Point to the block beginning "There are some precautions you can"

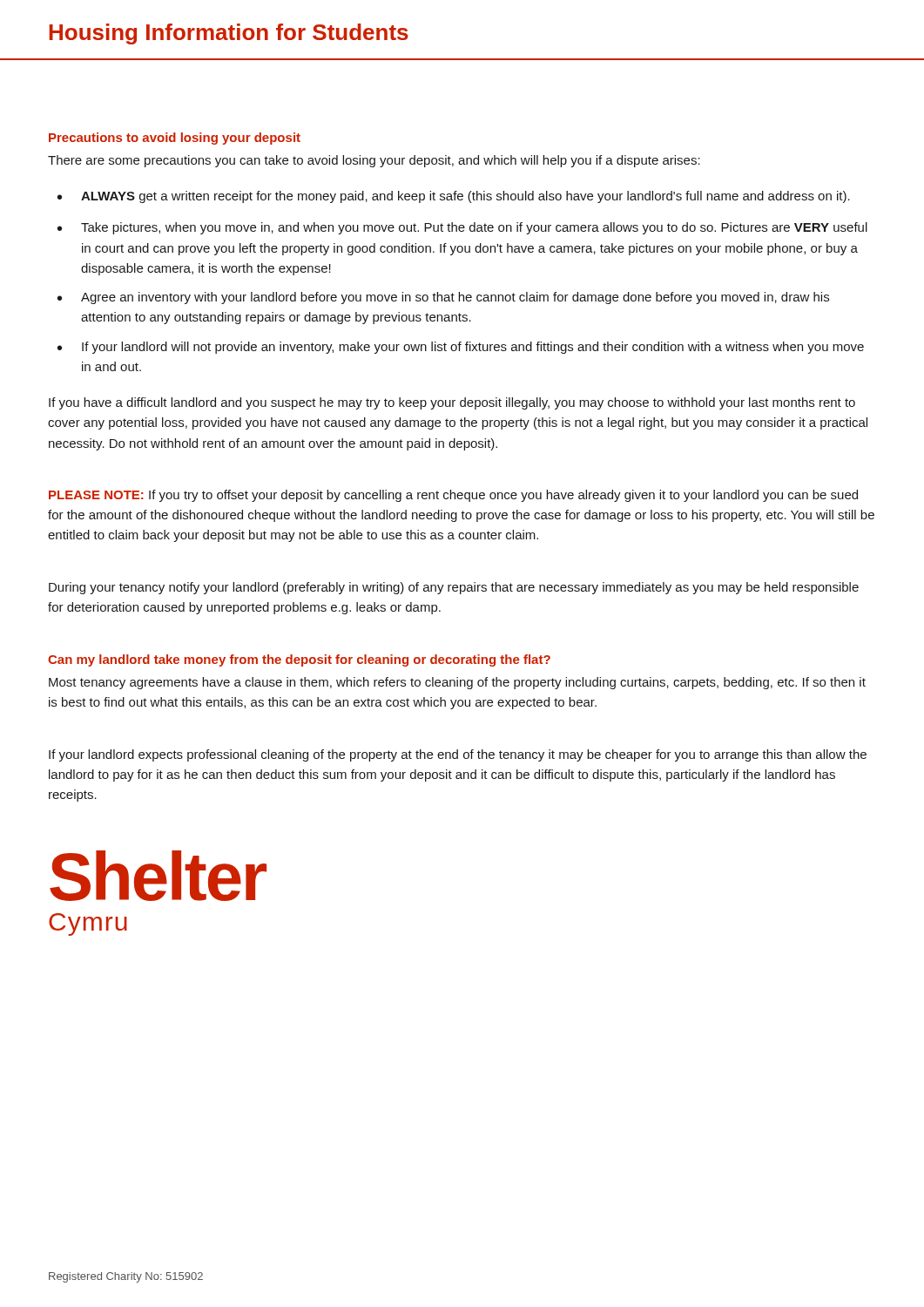[374, 160]
